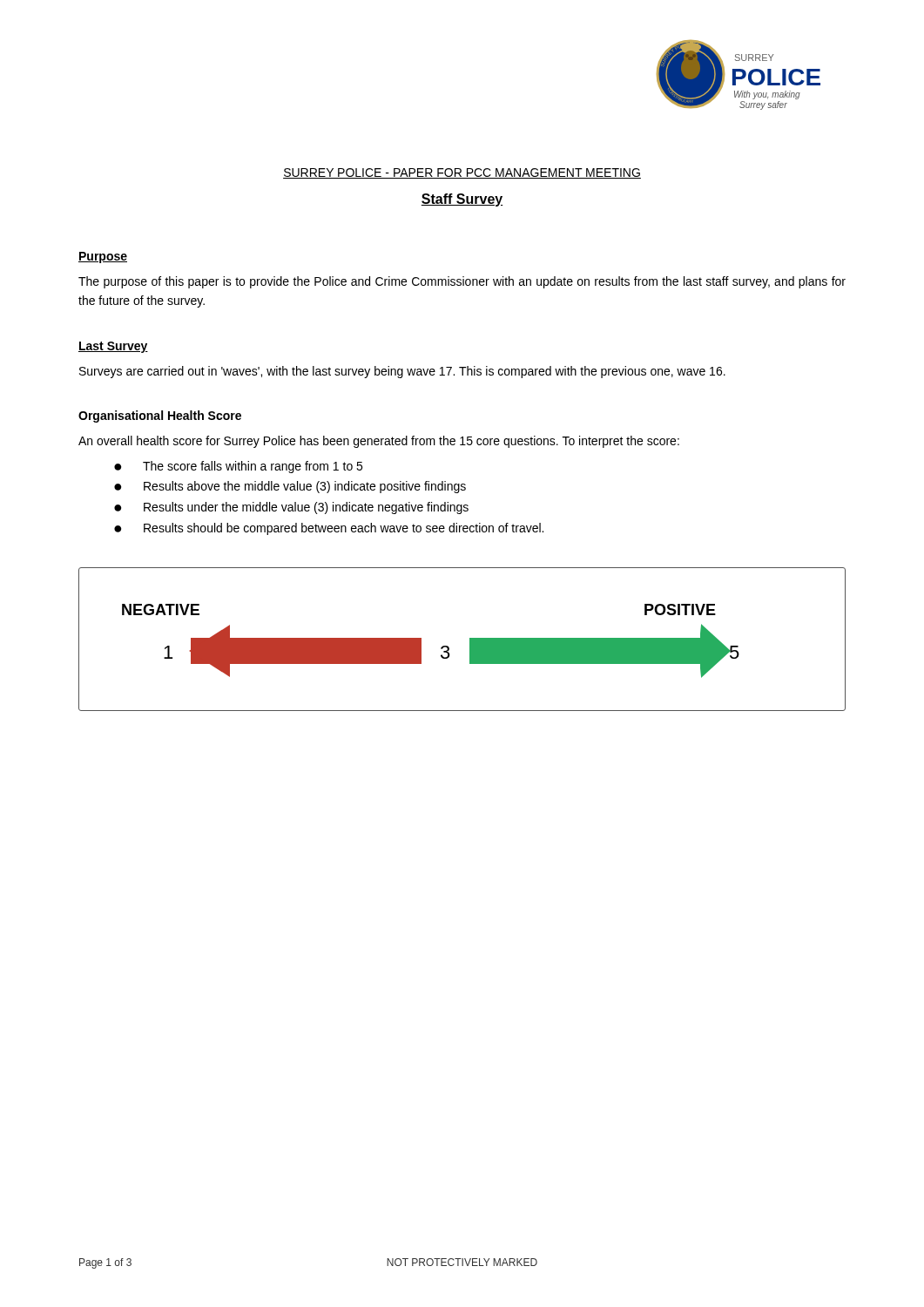This screenshot has width=924, height=1307.
Task: Select the list item containing "● The score"
Action: point(238,467)
